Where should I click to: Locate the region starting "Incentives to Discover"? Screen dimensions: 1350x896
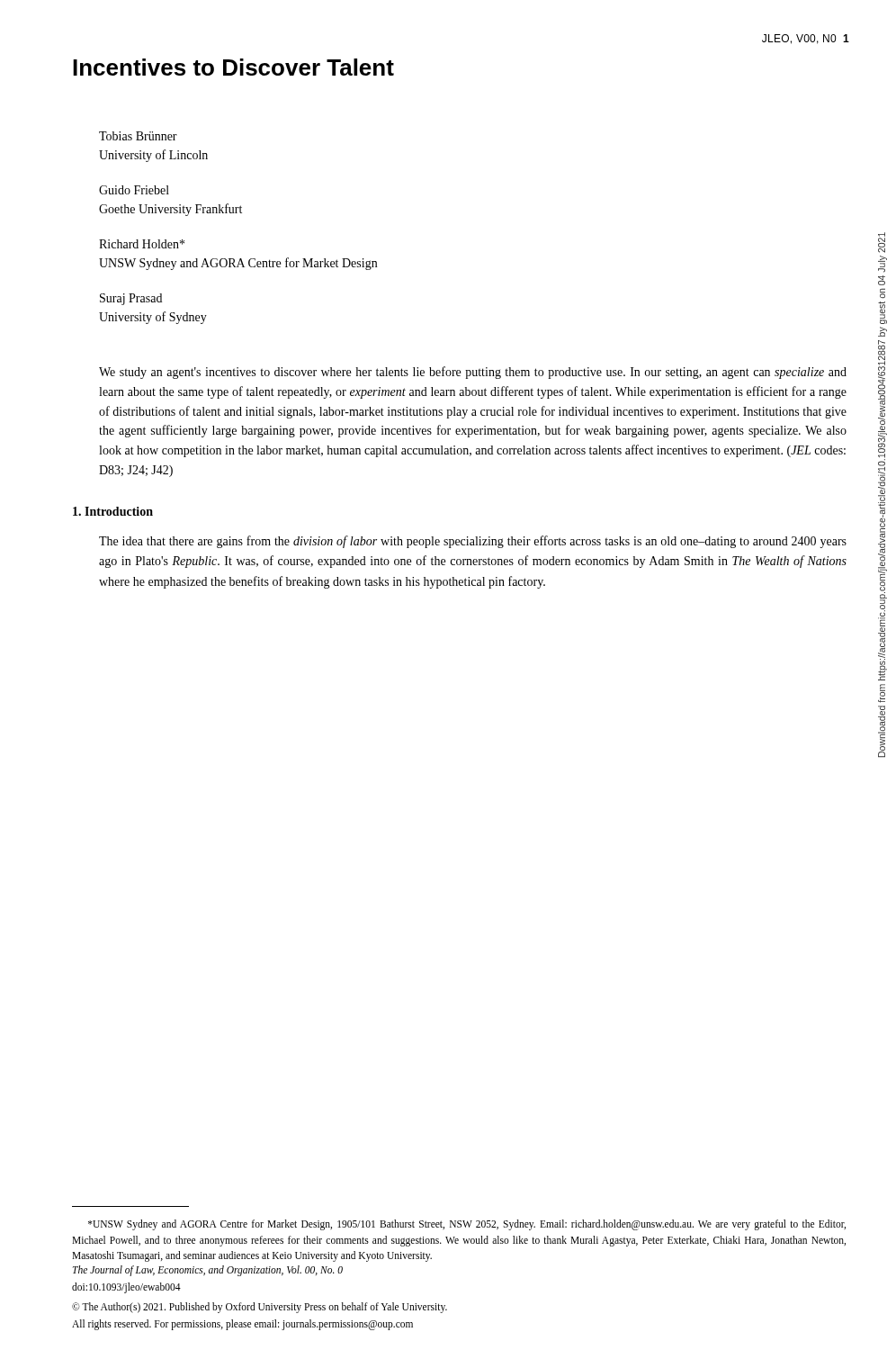[233, 67]
